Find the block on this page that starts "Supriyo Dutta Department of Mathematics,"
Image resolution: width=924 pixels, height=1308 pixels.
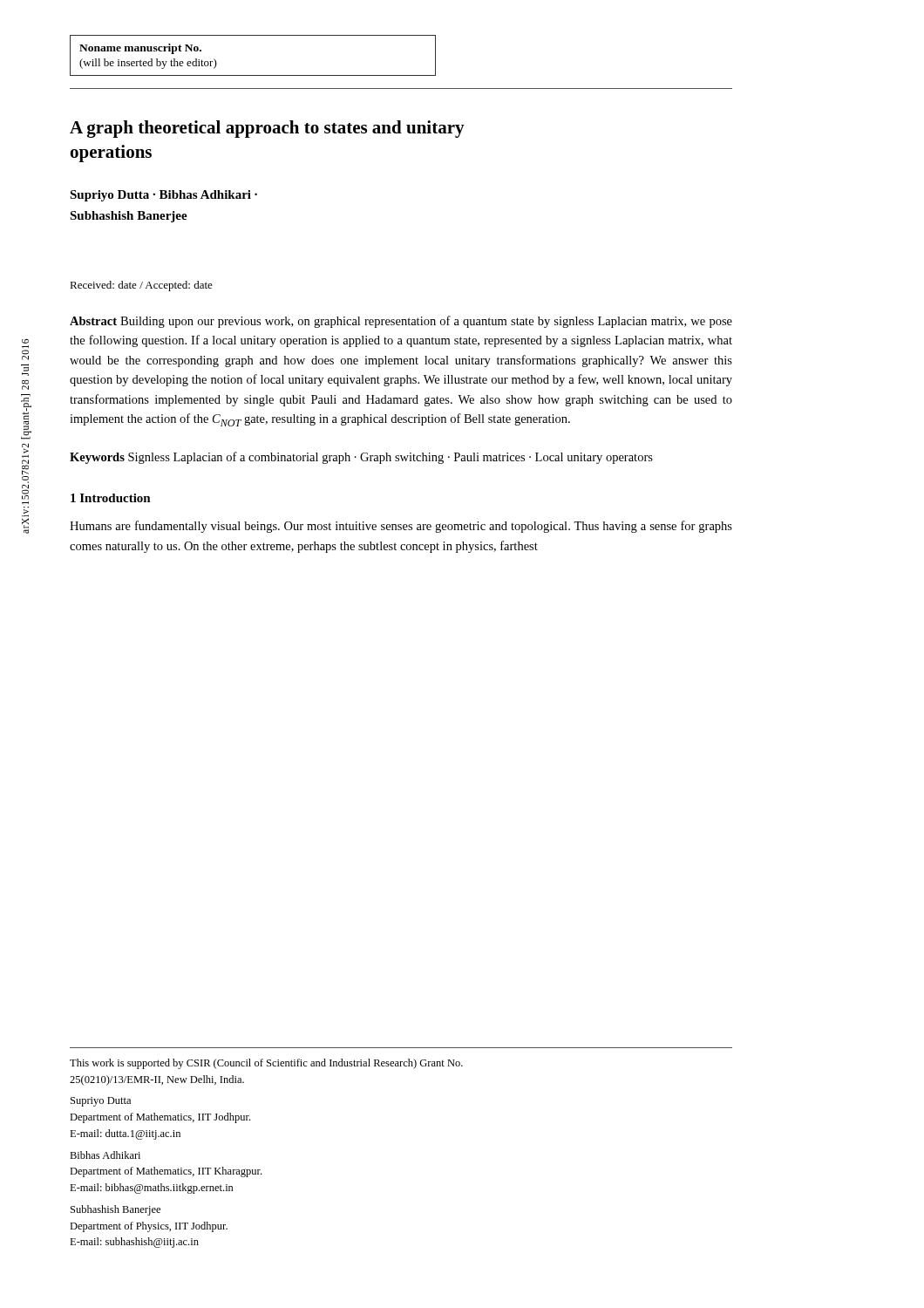pyautogui.click(x=160, y=1117)
